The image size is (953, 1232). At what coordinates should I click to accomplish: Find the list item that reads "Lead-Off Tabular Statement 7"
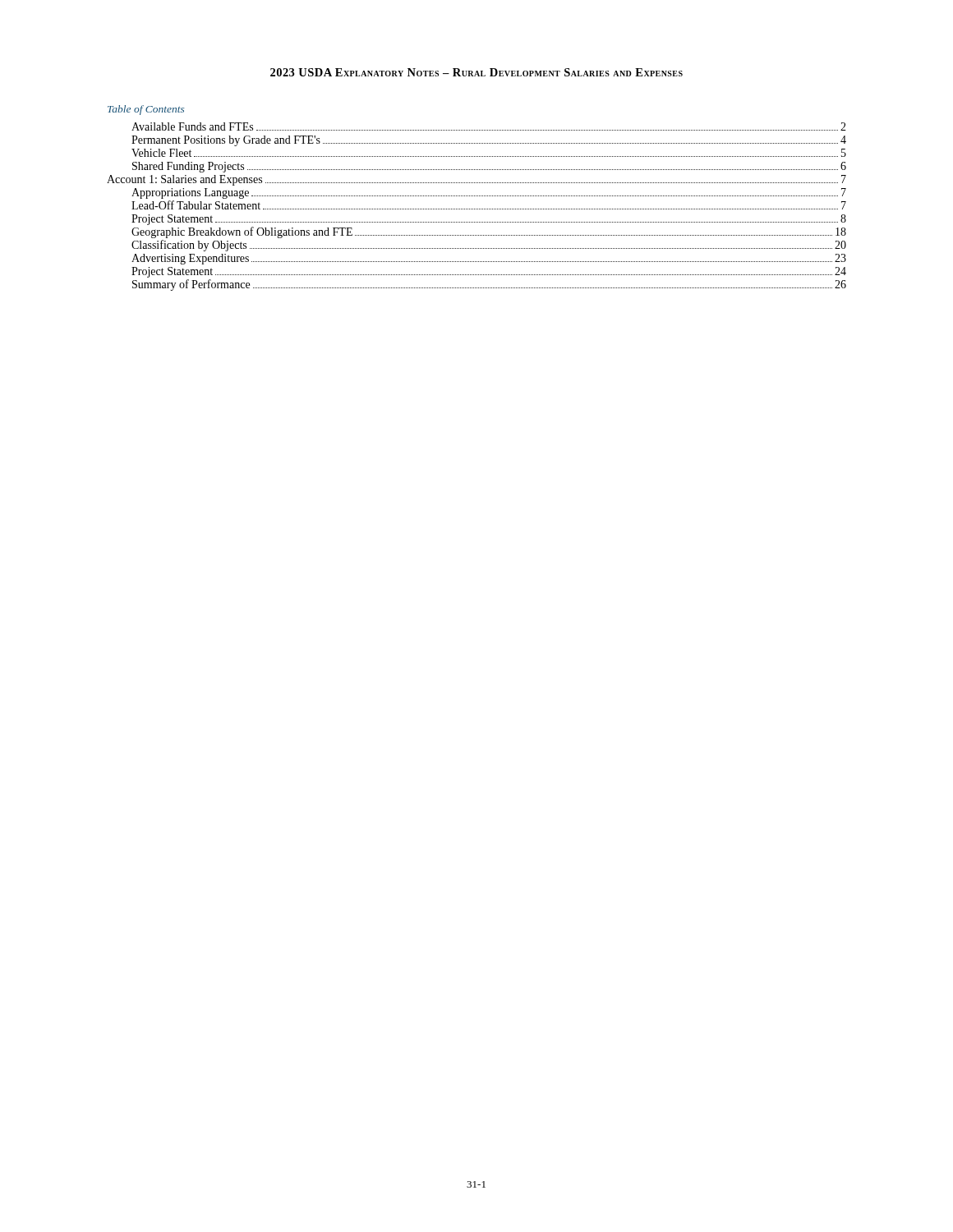(489, 206)
